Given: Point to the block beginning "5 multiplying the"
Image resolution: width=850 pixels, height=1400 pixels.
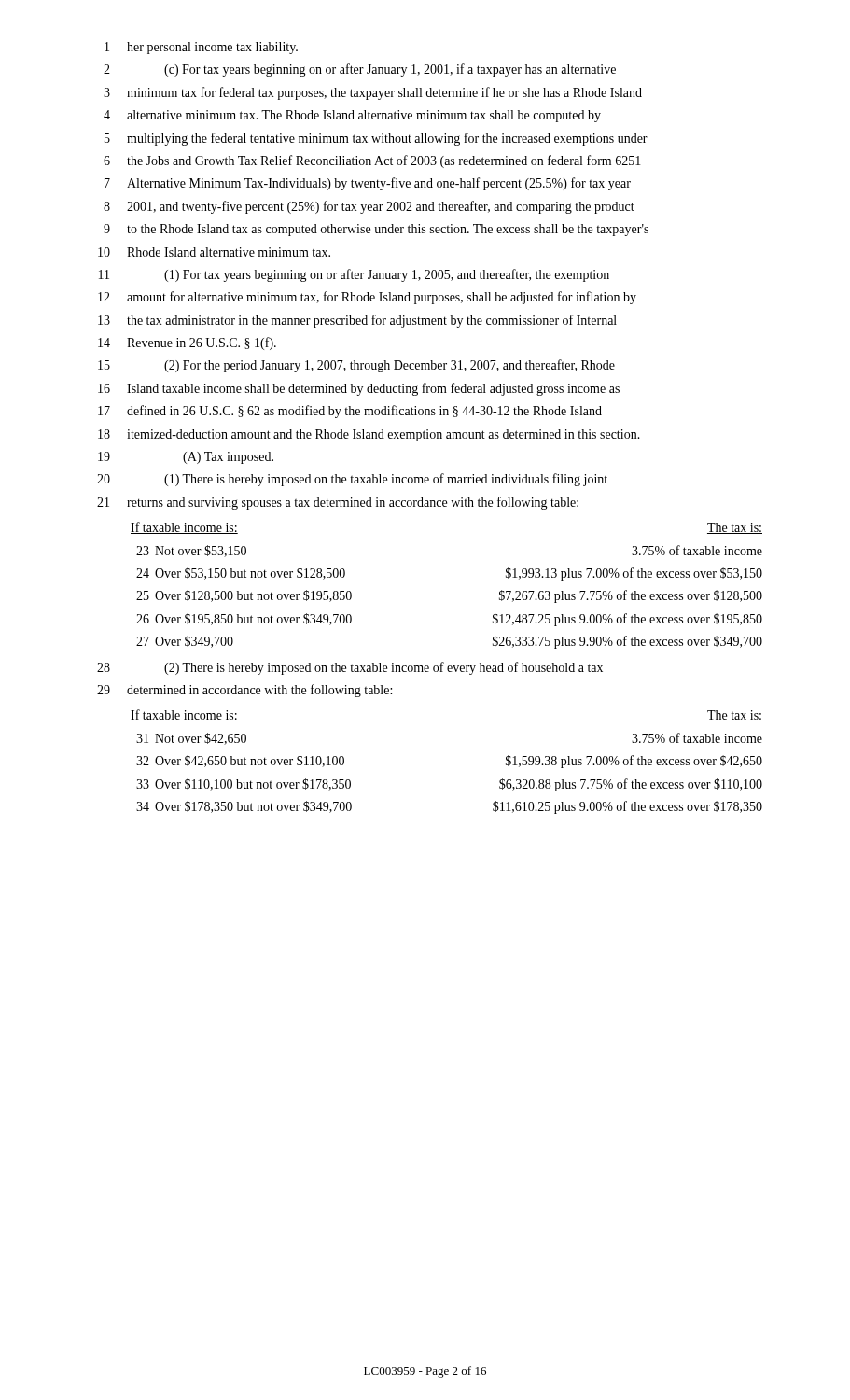Looking at the screenshot, I should (425, 139).
